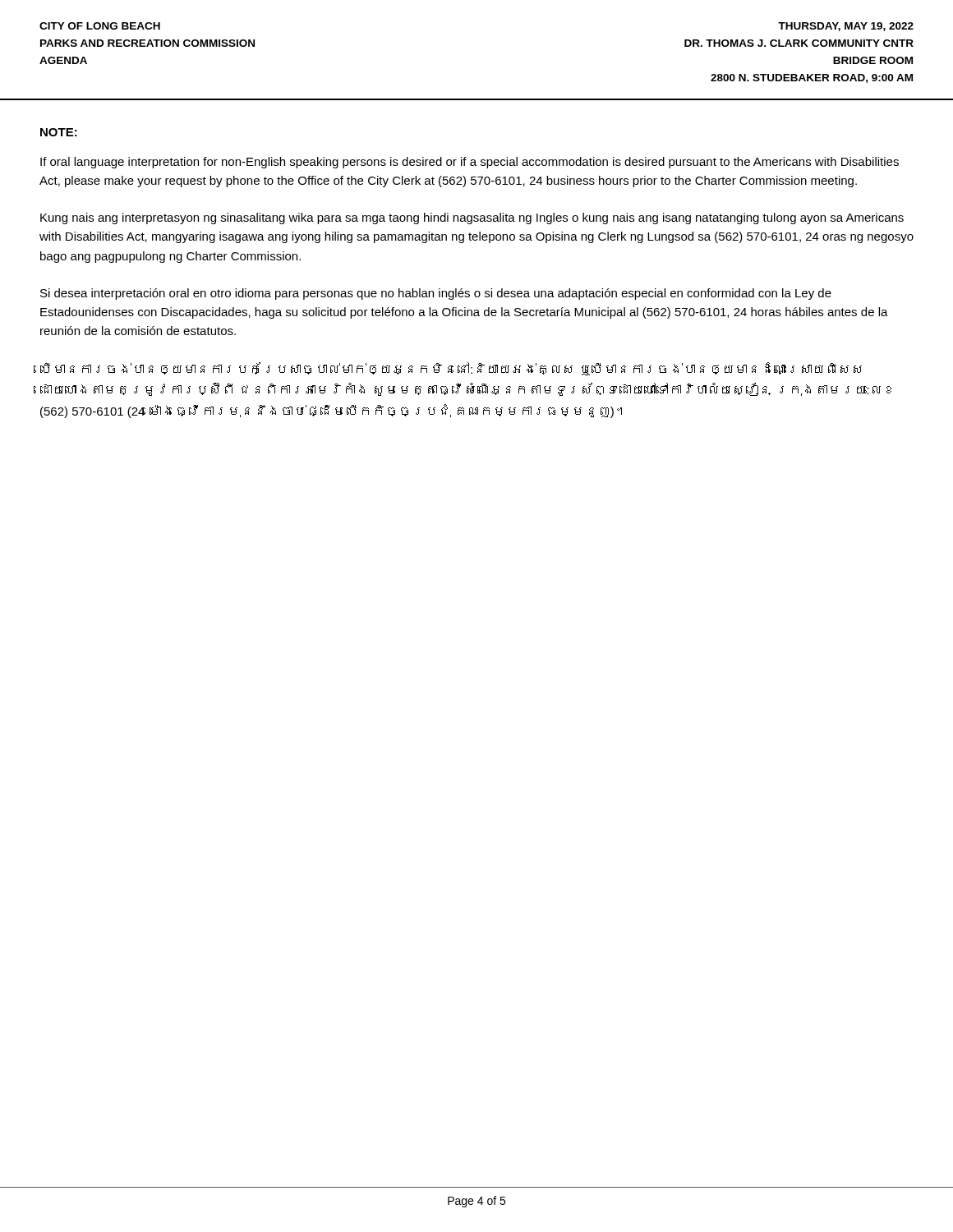The width and height of the screenshot is (953, 1232).
Task: Find the passage starting "If oral language interpretation for non-English"
Action: click(469, 171)
